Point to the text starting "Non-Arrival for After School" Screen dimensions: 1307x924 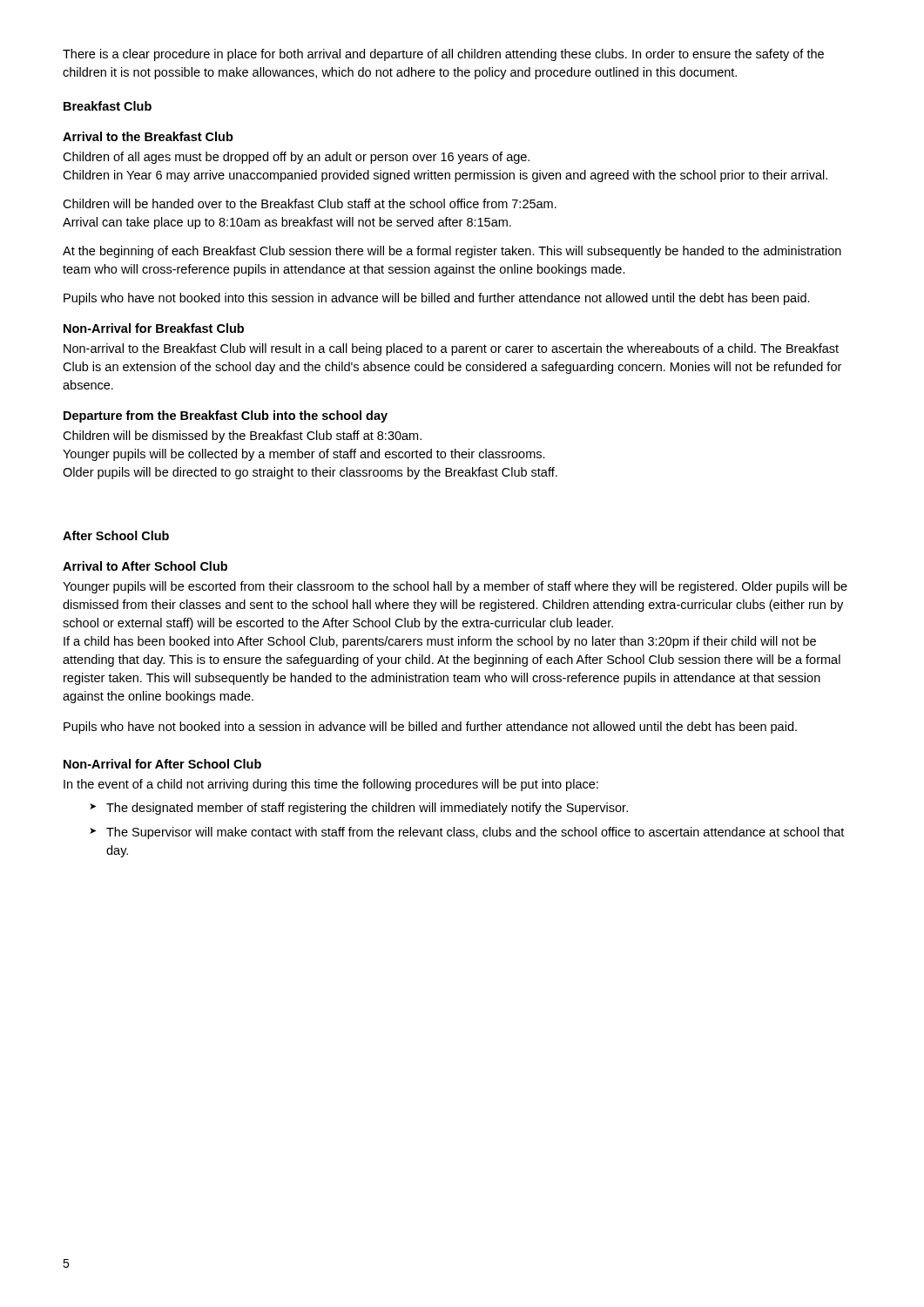pyautogui.click(x=162, y=764)
